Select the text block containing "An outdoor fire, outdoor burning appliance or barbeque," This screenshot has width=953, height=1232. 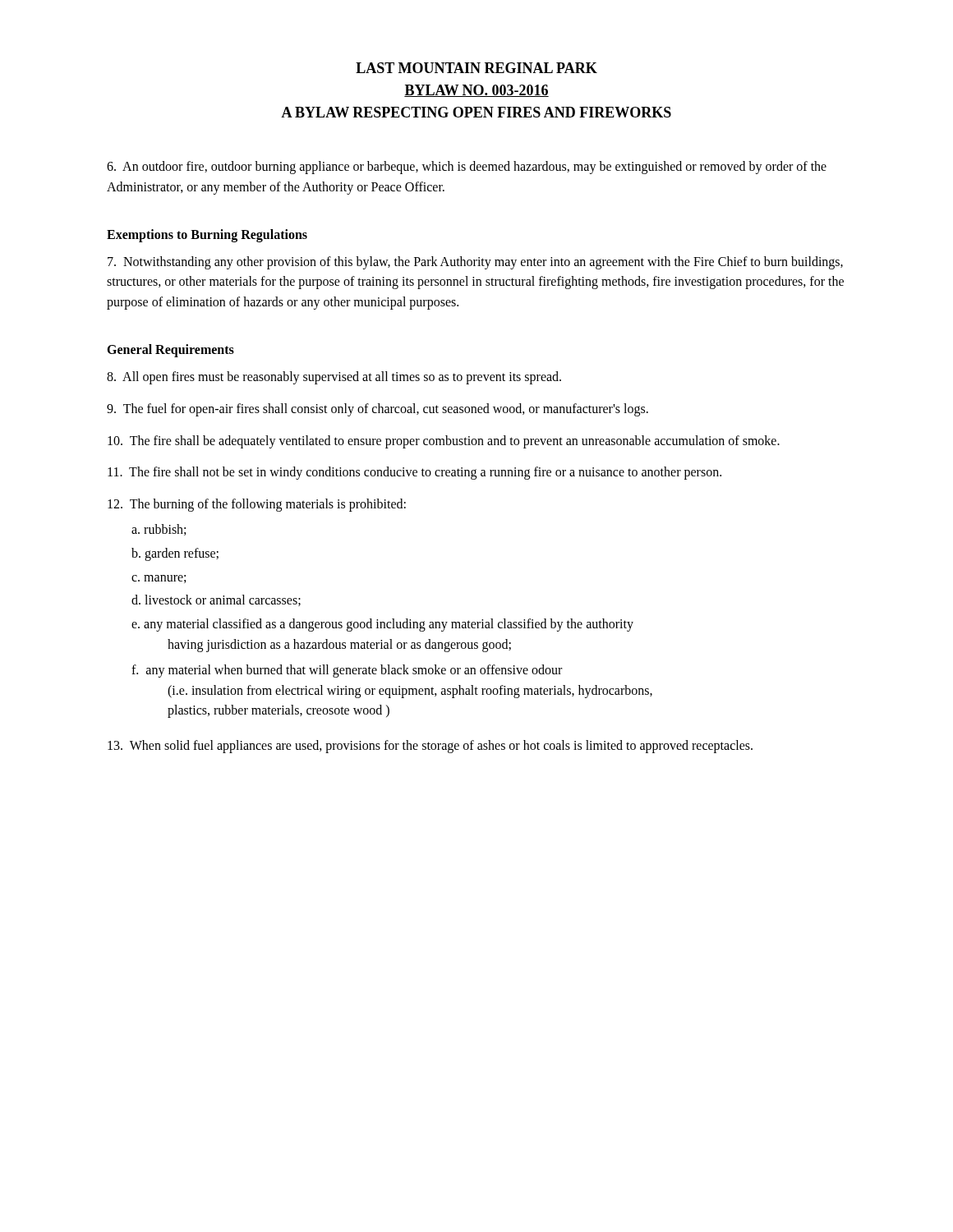pyautogui.click(x=467, y=176)
